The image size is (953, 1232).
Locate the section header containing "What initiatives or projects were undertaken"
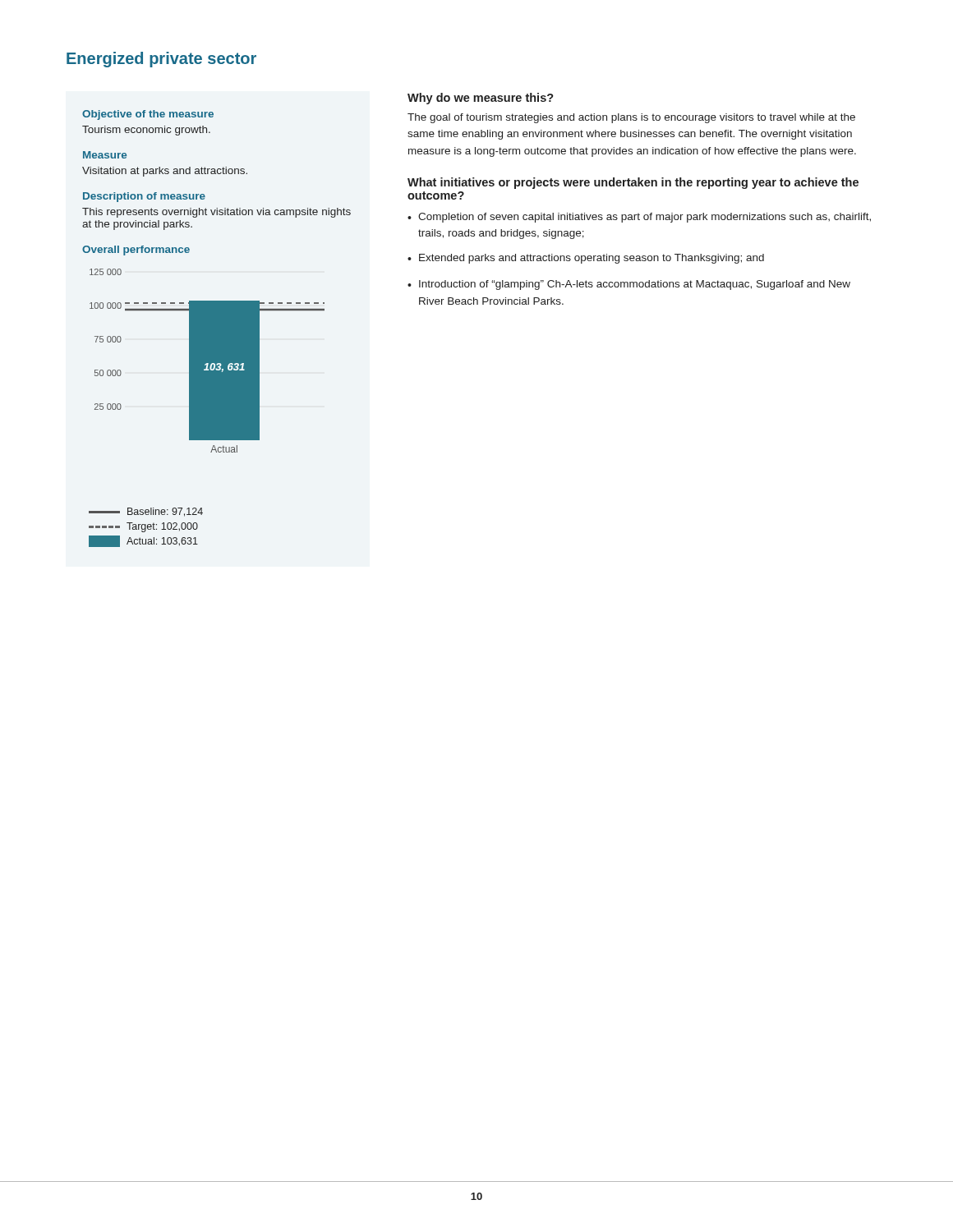pyautogui.click(x=633, y=189)
